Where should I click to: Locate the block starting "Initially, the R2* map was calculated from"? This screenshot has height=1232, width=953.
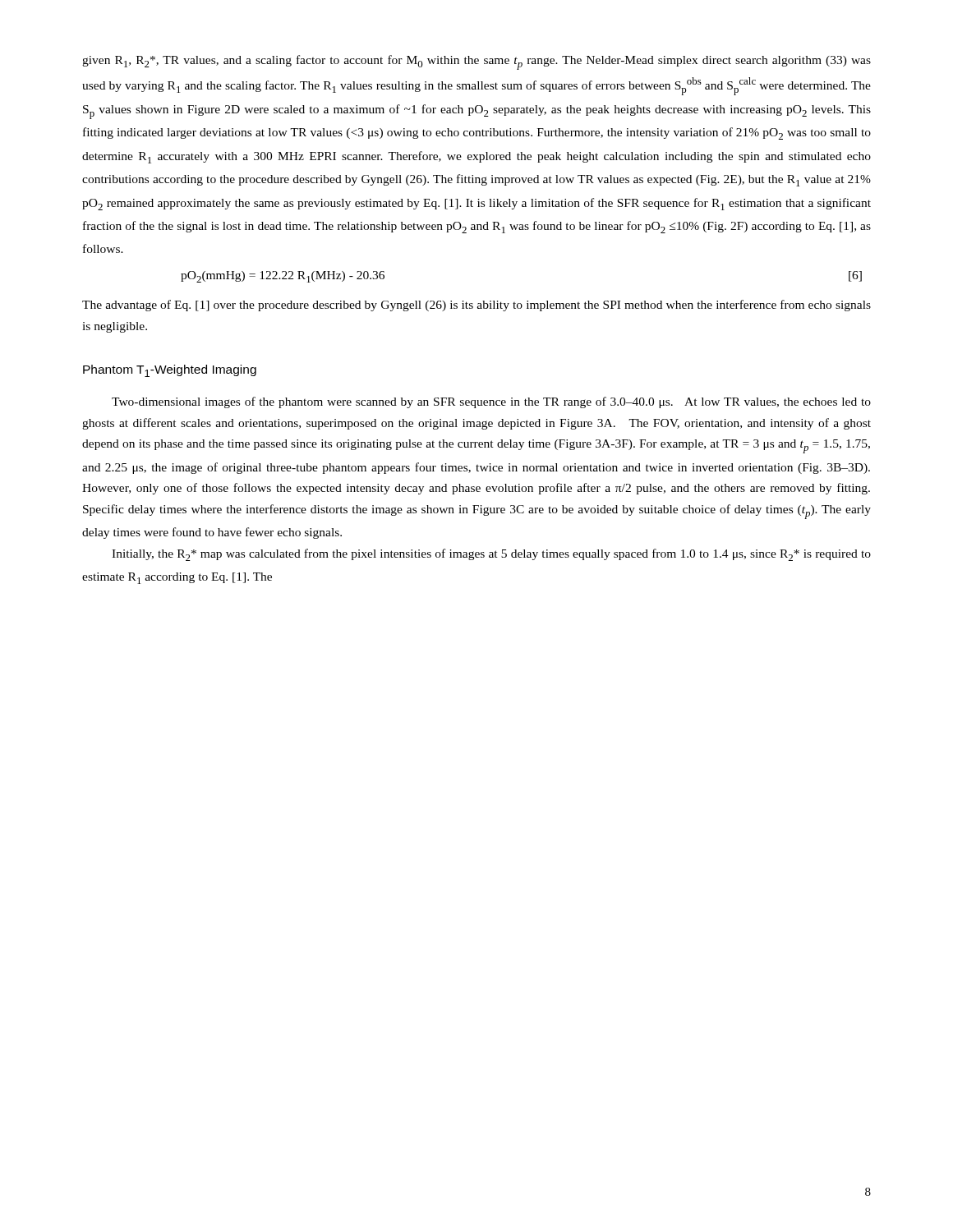click(476, 566)
